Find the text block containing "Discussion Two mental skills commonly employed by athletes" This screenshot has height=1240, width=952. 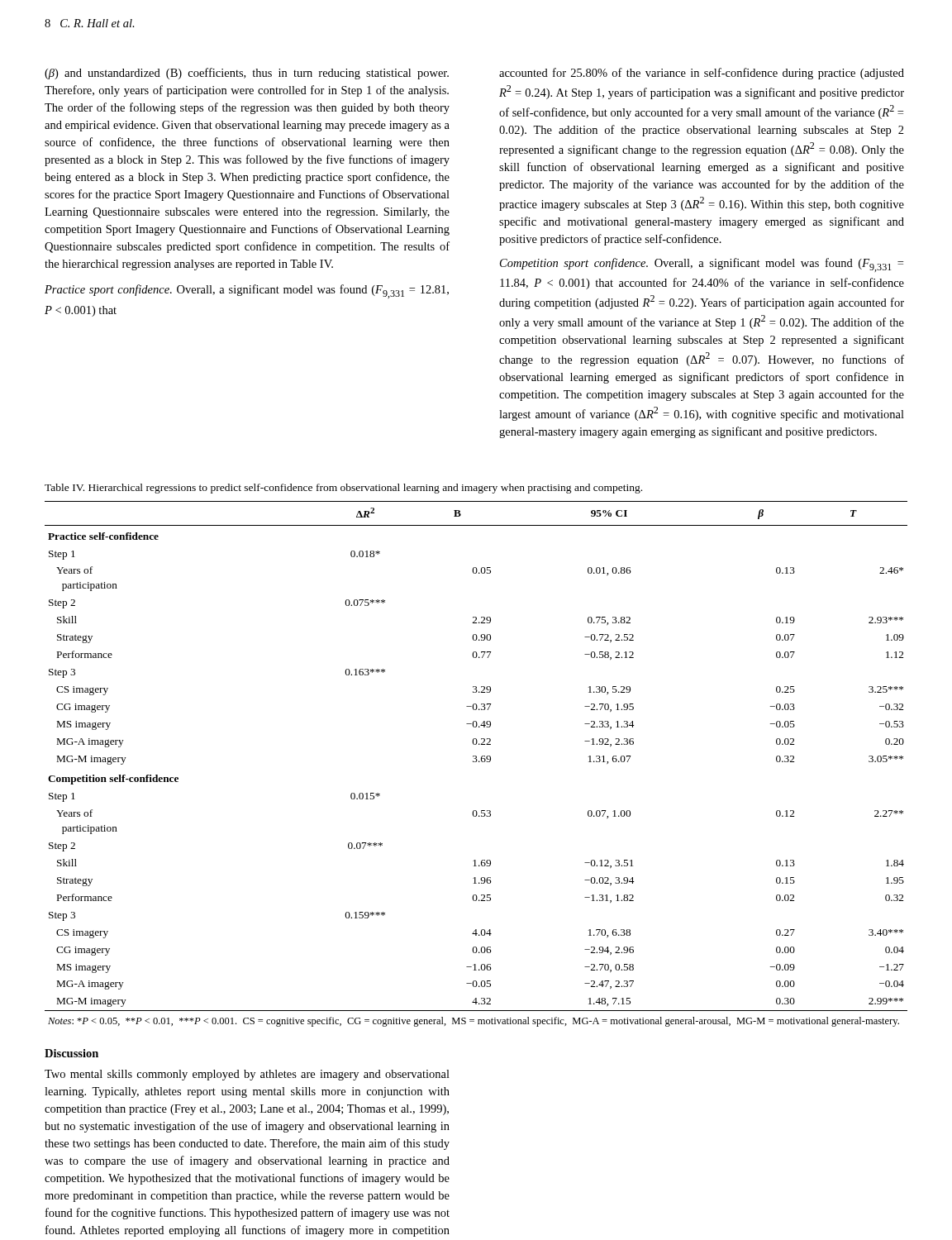coord(247,1143)
